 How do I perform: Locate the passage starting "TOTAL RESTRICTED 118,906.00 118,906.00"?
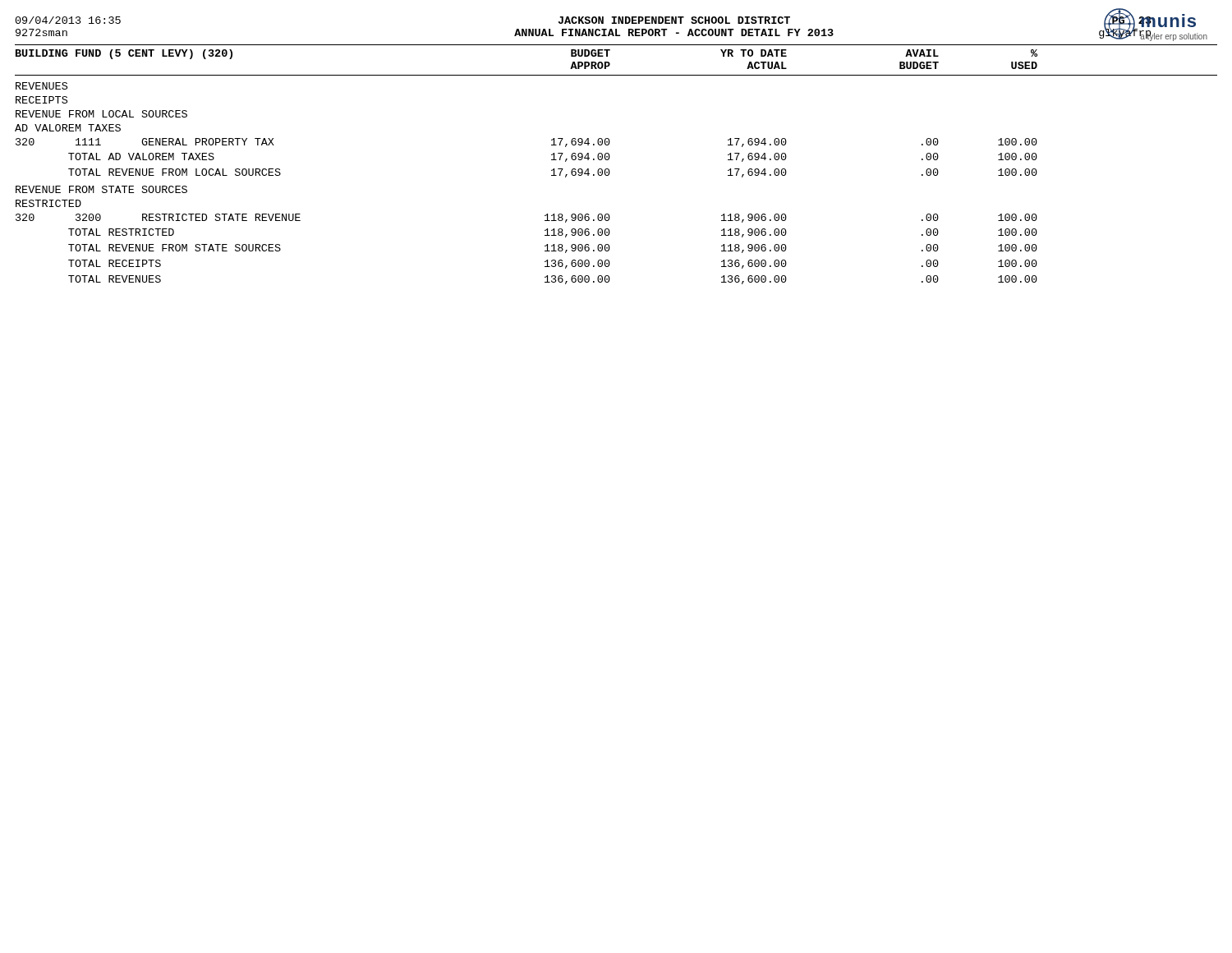coord(553,233)
